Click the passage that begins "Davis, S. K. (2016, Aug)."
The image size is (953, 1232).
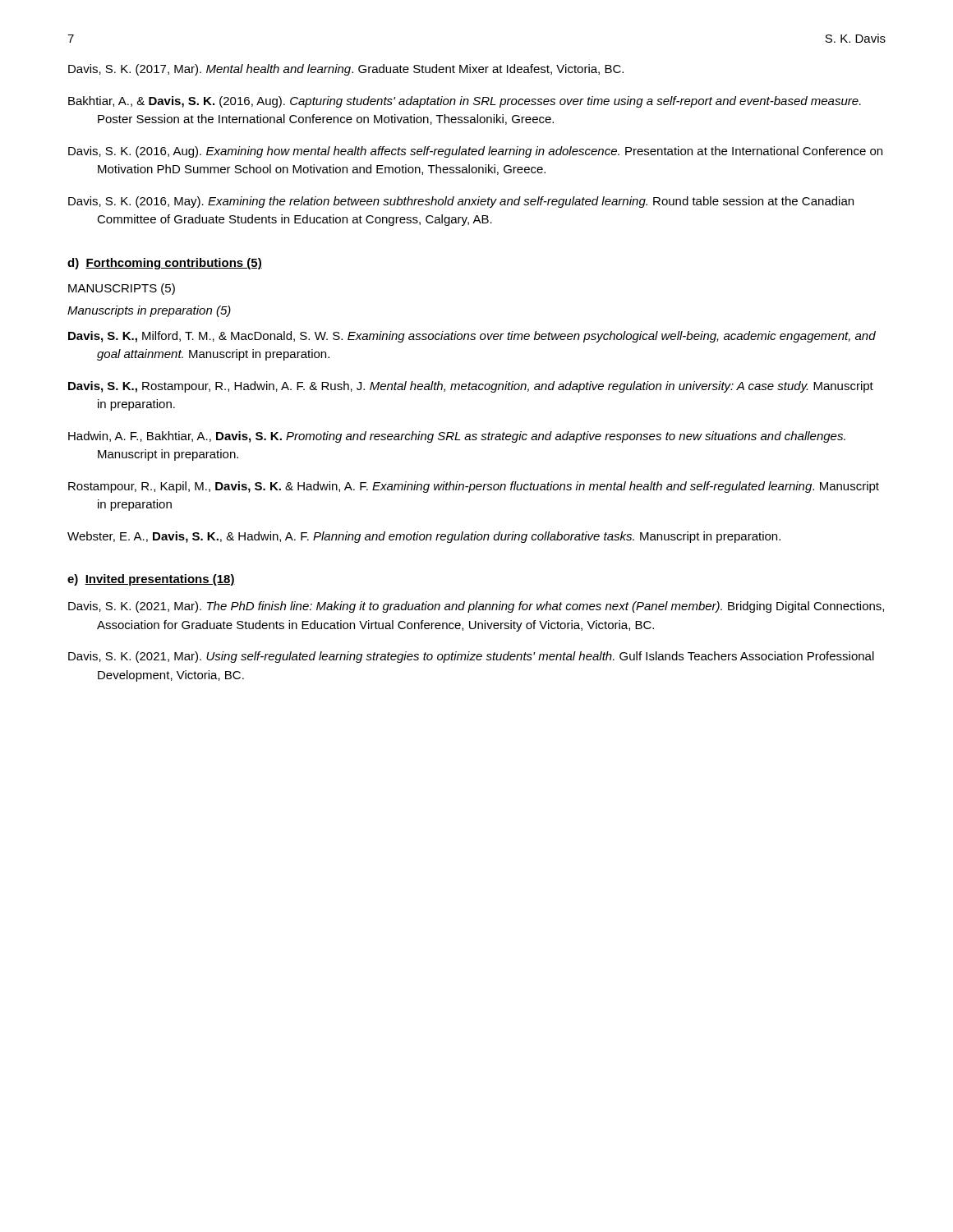point(475,160)
